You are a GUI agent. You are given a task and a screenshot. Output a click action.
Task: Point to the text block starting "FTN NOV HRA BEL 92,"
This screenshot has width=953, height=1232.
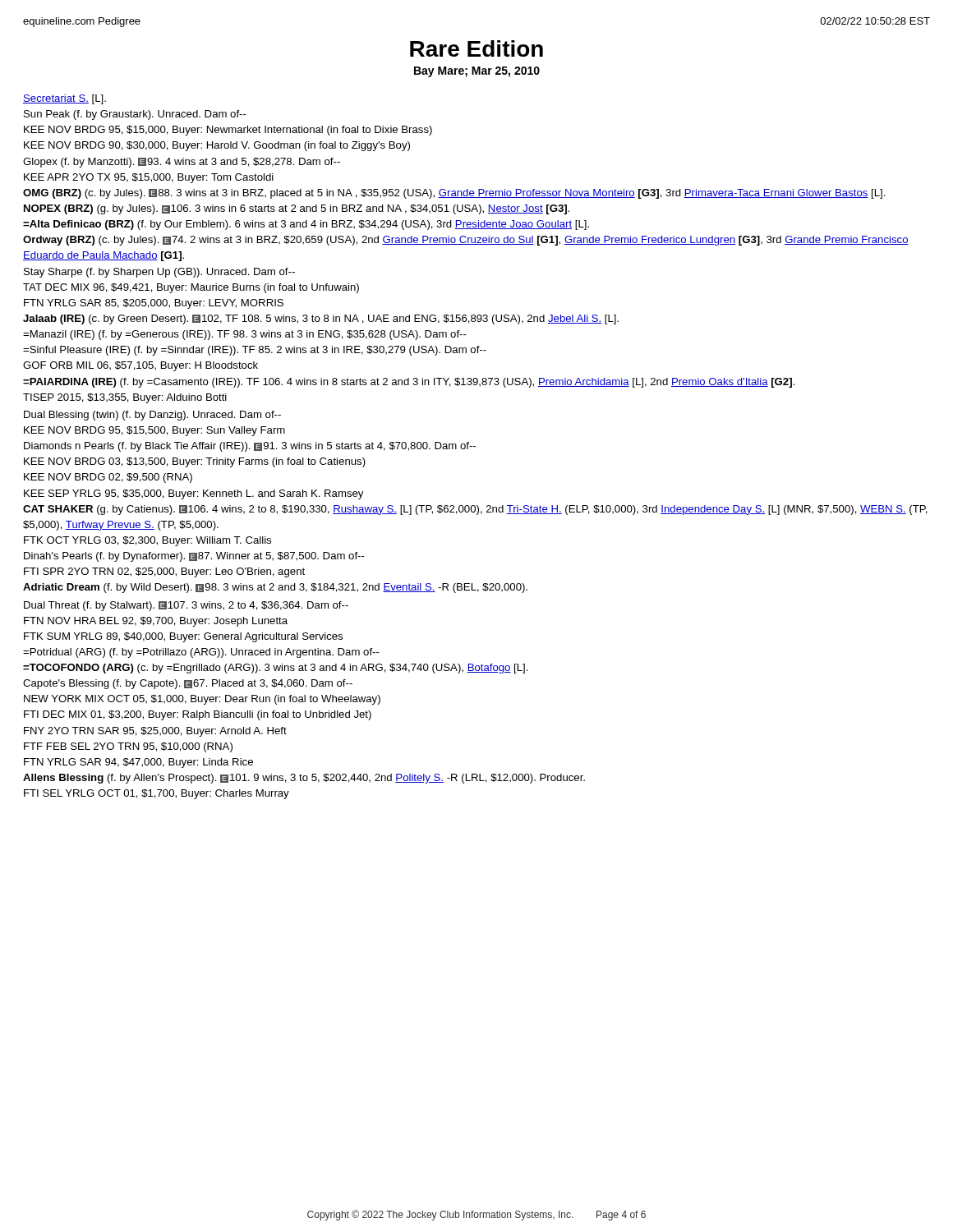(155, 620)
